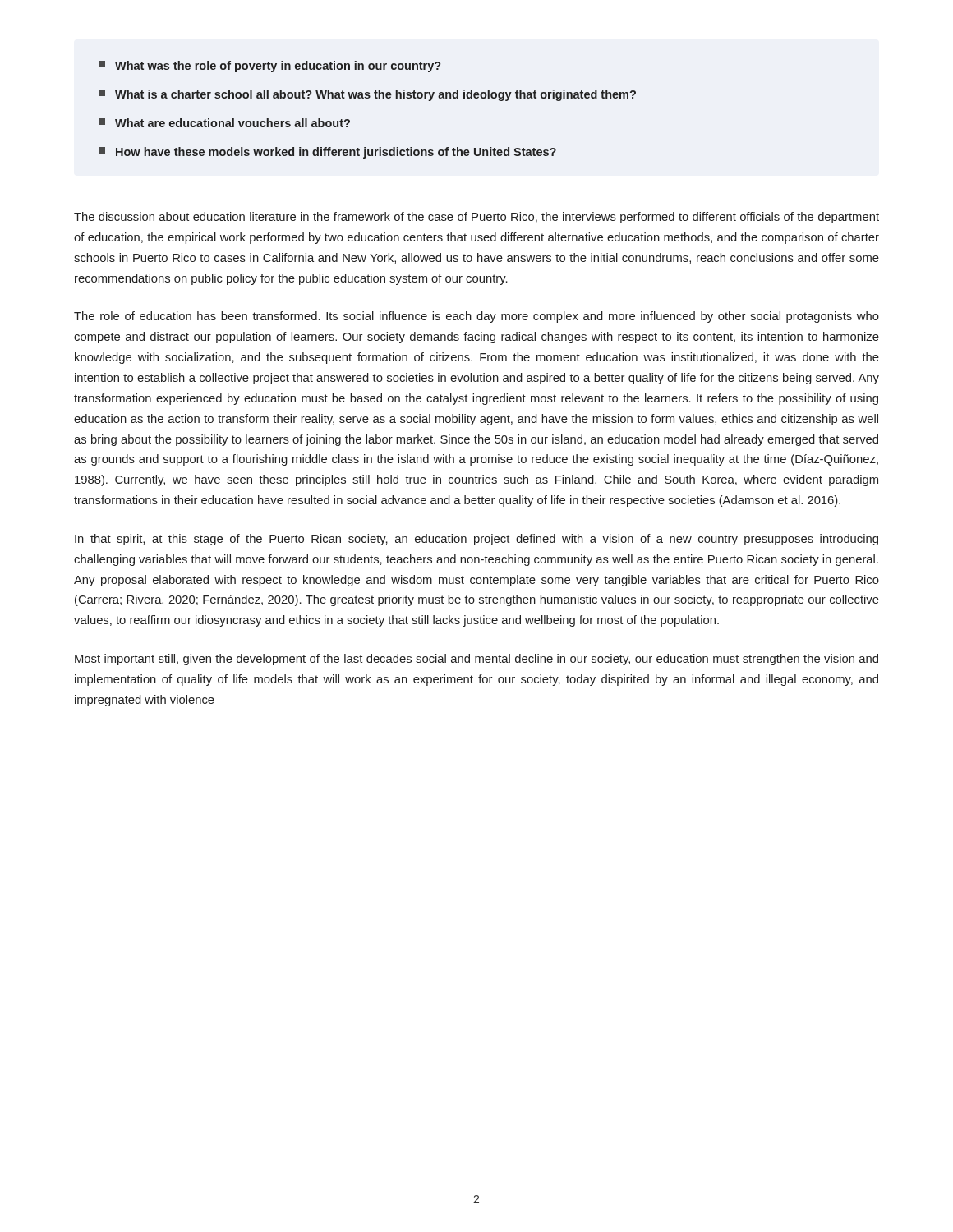Viewport: 953px width, 1232px height.
Task: Locate the region starting "What are educational vouchers all about?"
Action: [225, 124]
